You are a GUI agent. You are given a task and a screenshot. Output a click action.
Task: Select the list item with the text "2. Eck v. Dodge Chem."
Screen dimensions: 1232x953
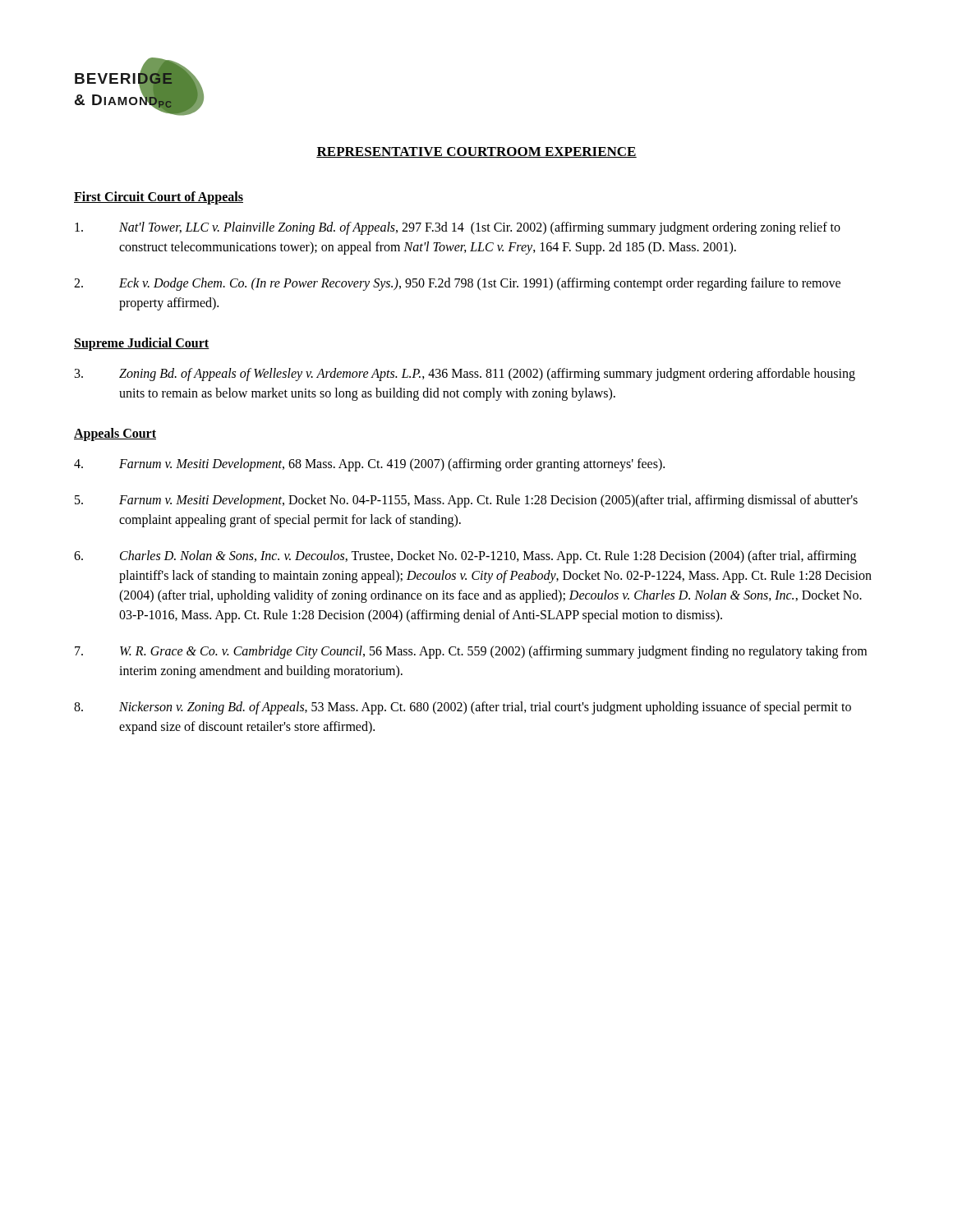point(476,293)
